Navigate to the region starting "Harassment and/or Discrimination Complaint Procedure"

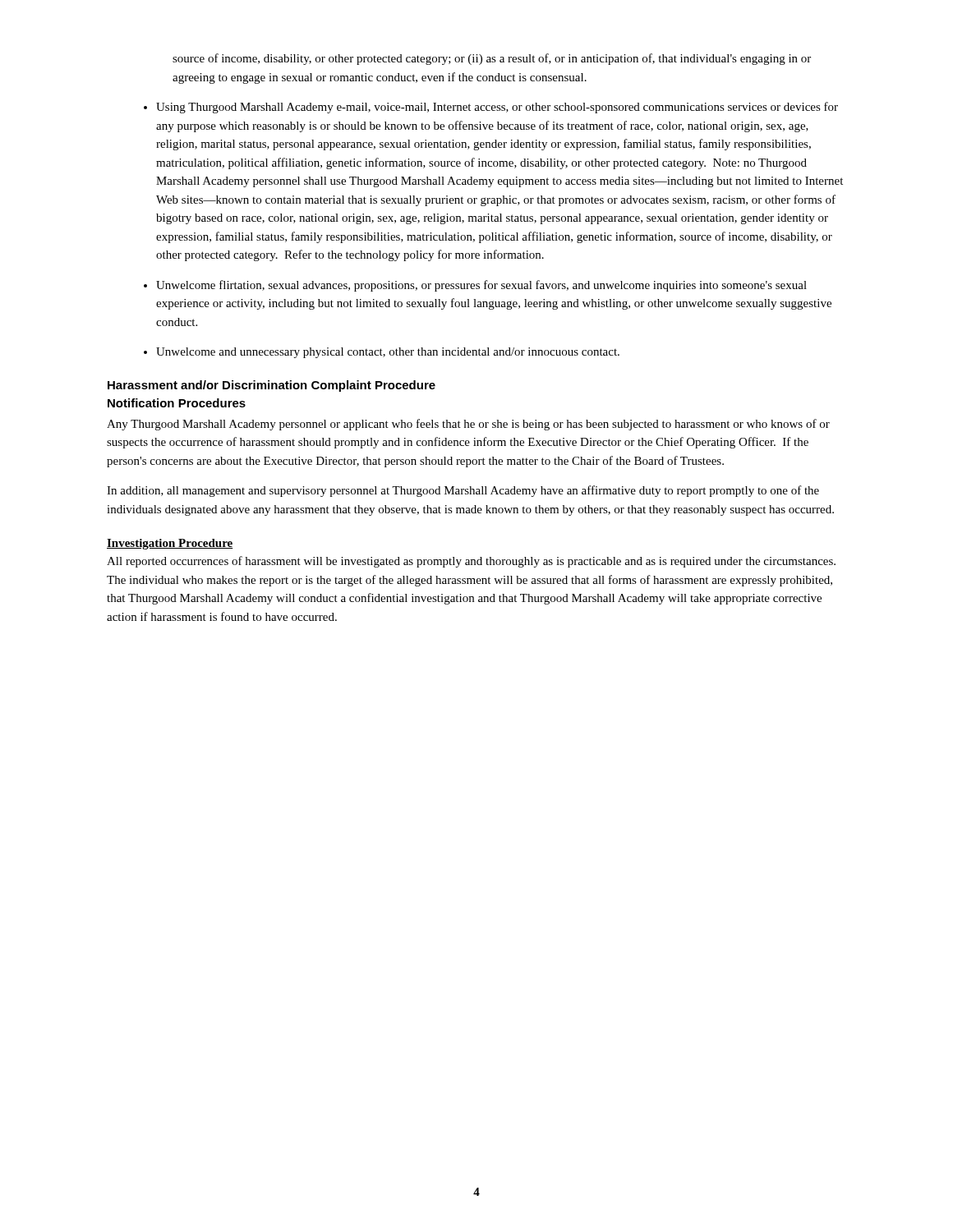[271, 394]
